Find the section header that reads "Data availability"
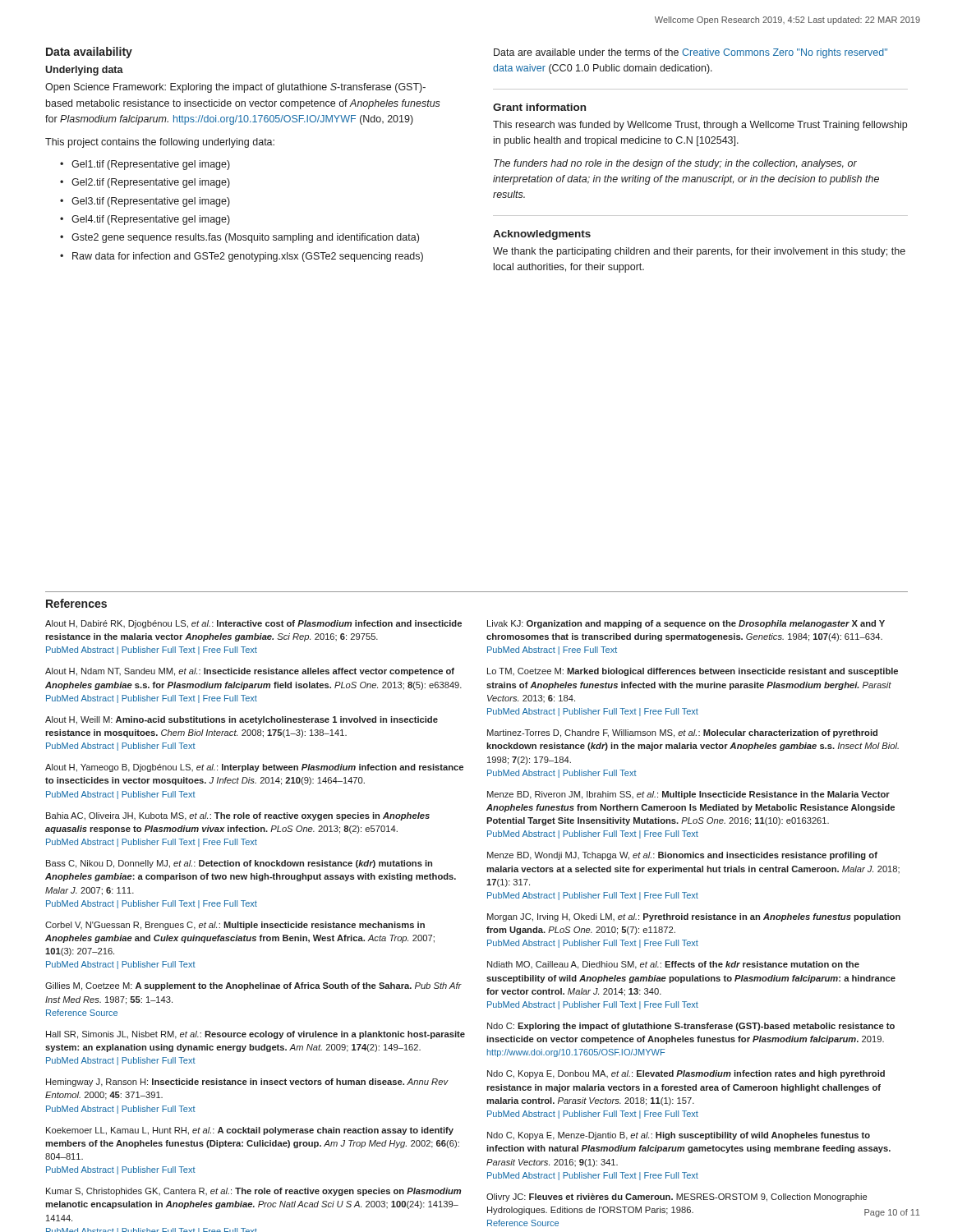The height and width of the screenshot is (1232, 953). point(89,52)
